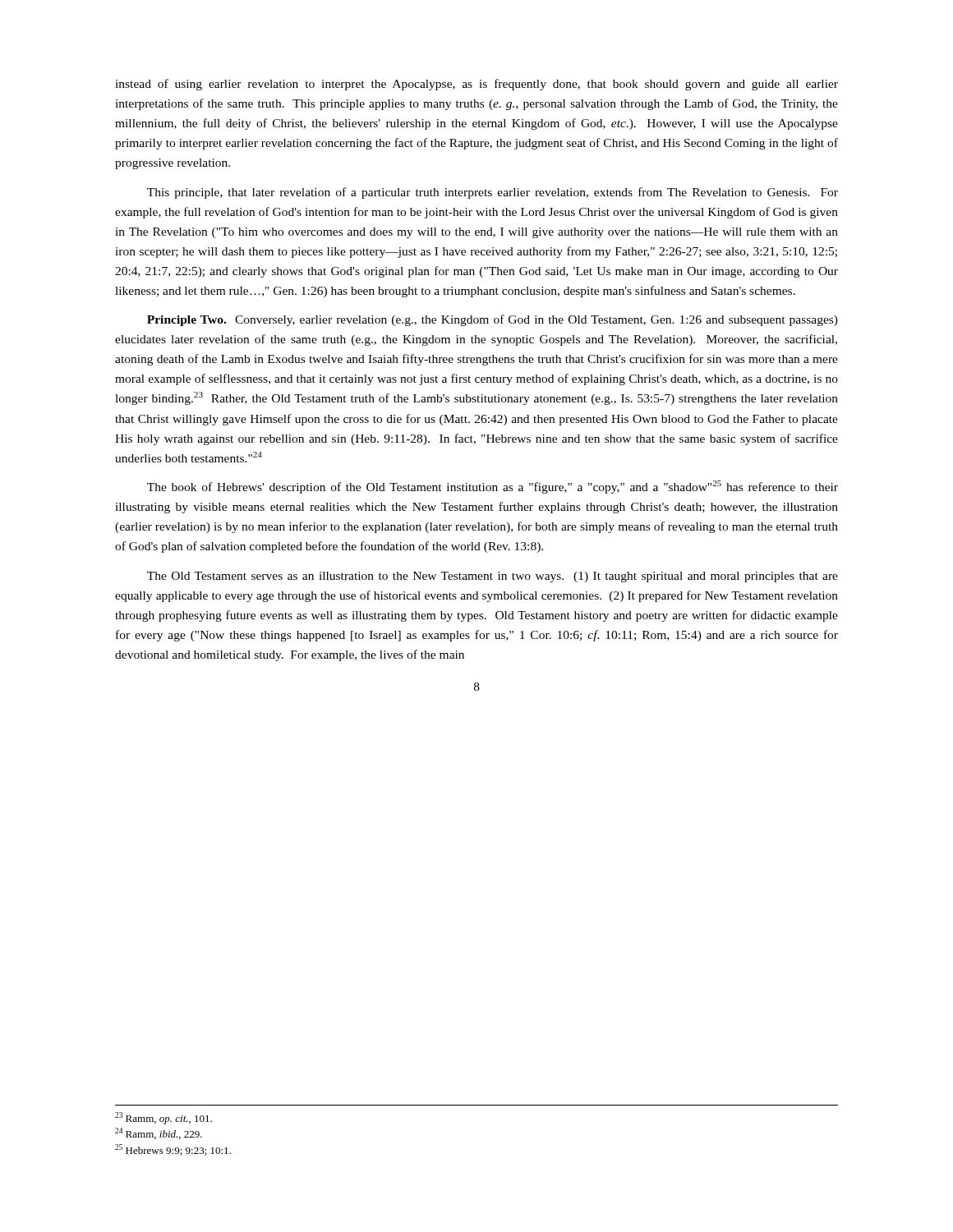Viewport: 953px width, 1232px height.
Task: Select the text block containing "This principle, that later revelation of"
Action: [476, 241]
